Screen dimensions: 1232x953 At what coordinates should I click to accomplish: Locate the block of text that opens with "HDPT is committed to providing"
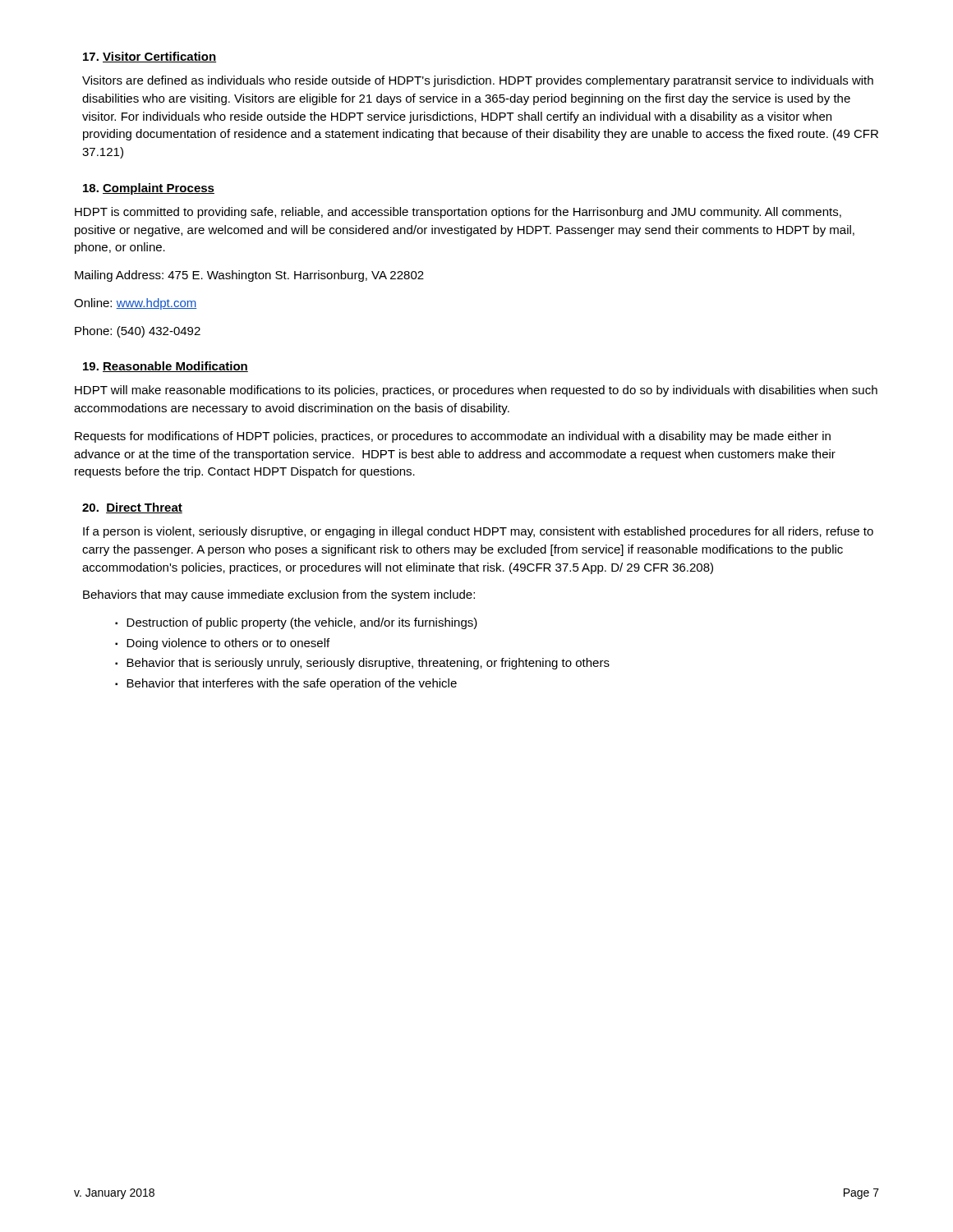coord(465,229)
